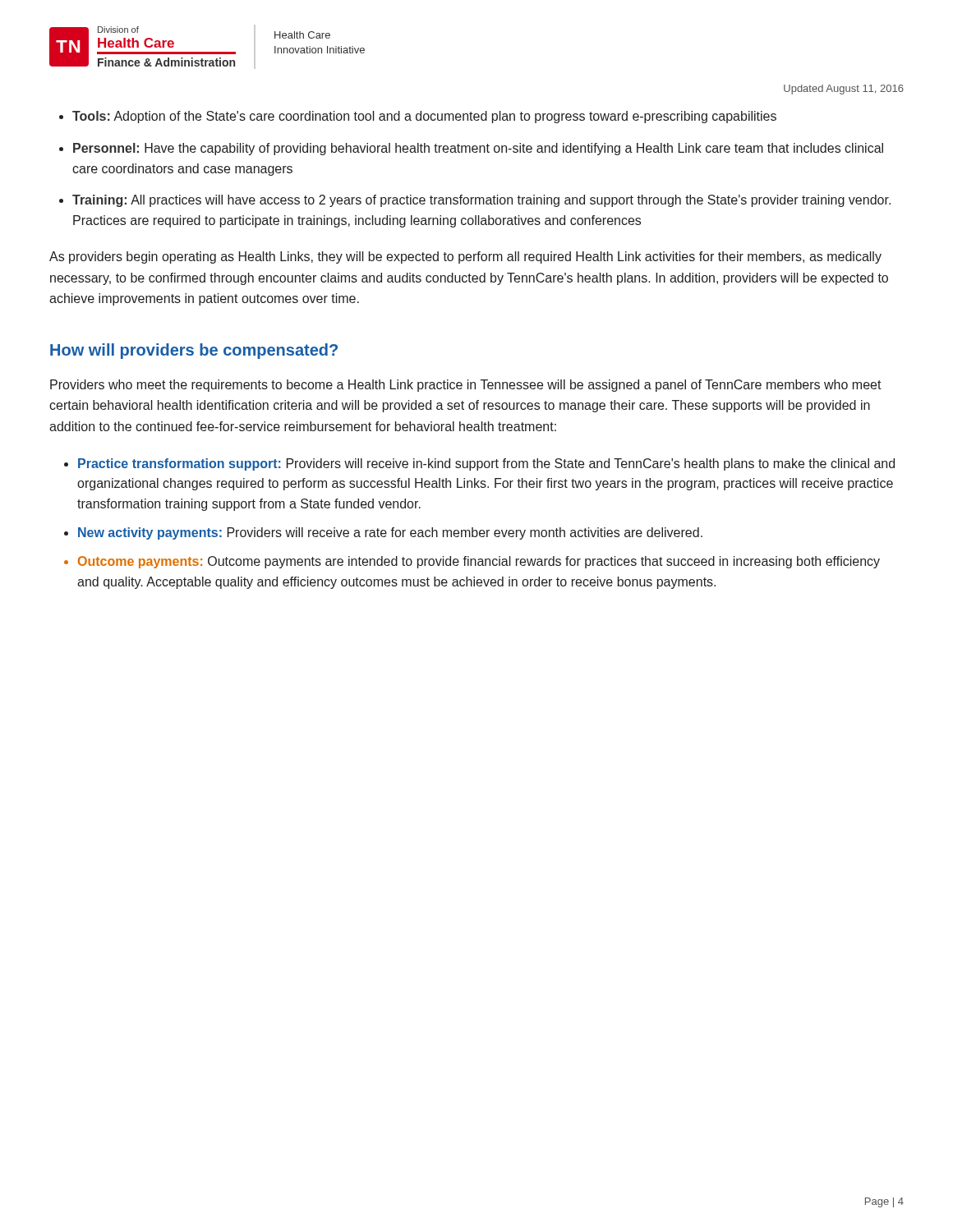Select the list item containing "Outcome payments: Outcome payments are"
The image size is (953, 1232).
pos(479,571)
